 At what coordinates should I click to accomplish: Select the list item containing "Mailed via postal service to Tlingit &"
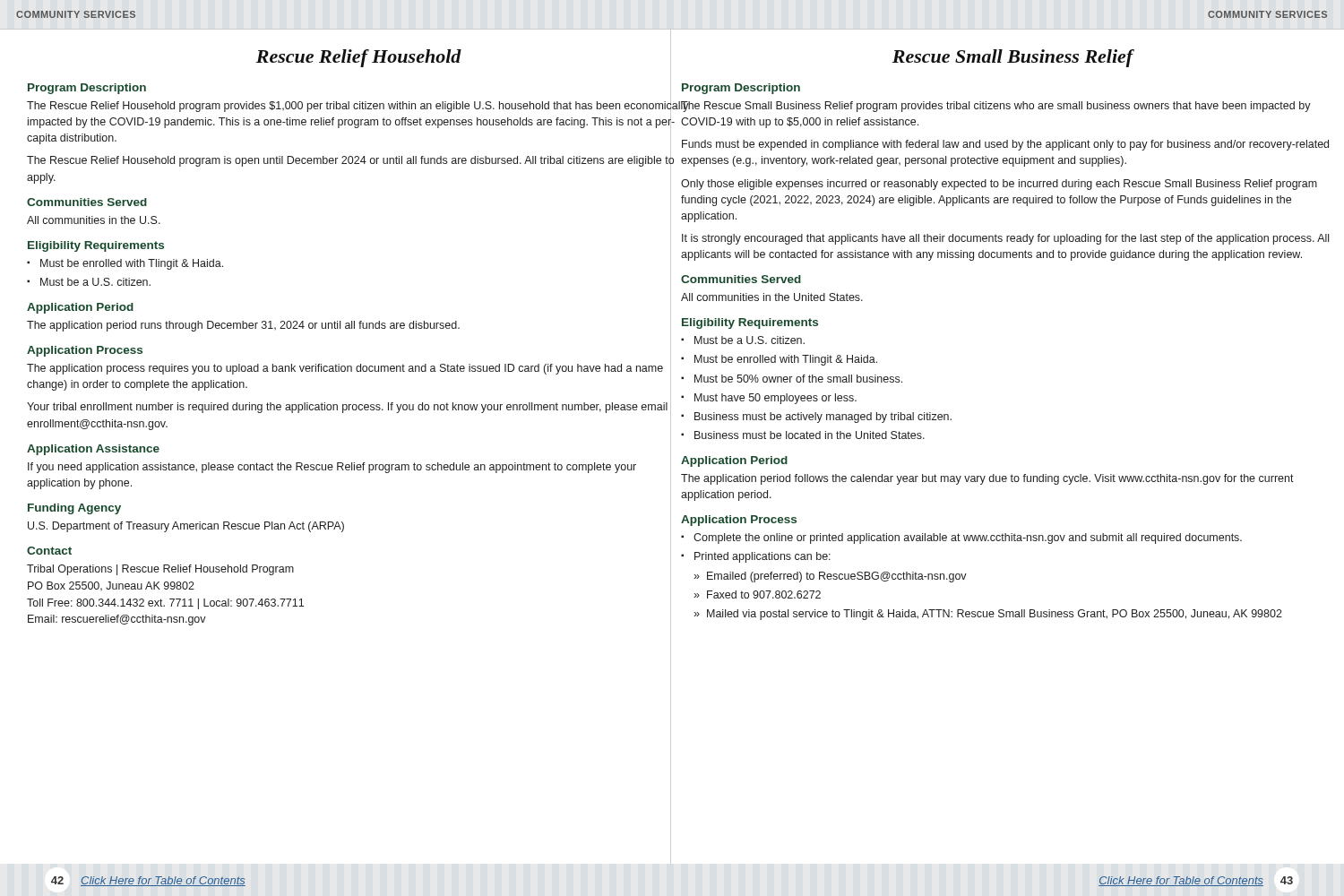(x=994, y=614)
